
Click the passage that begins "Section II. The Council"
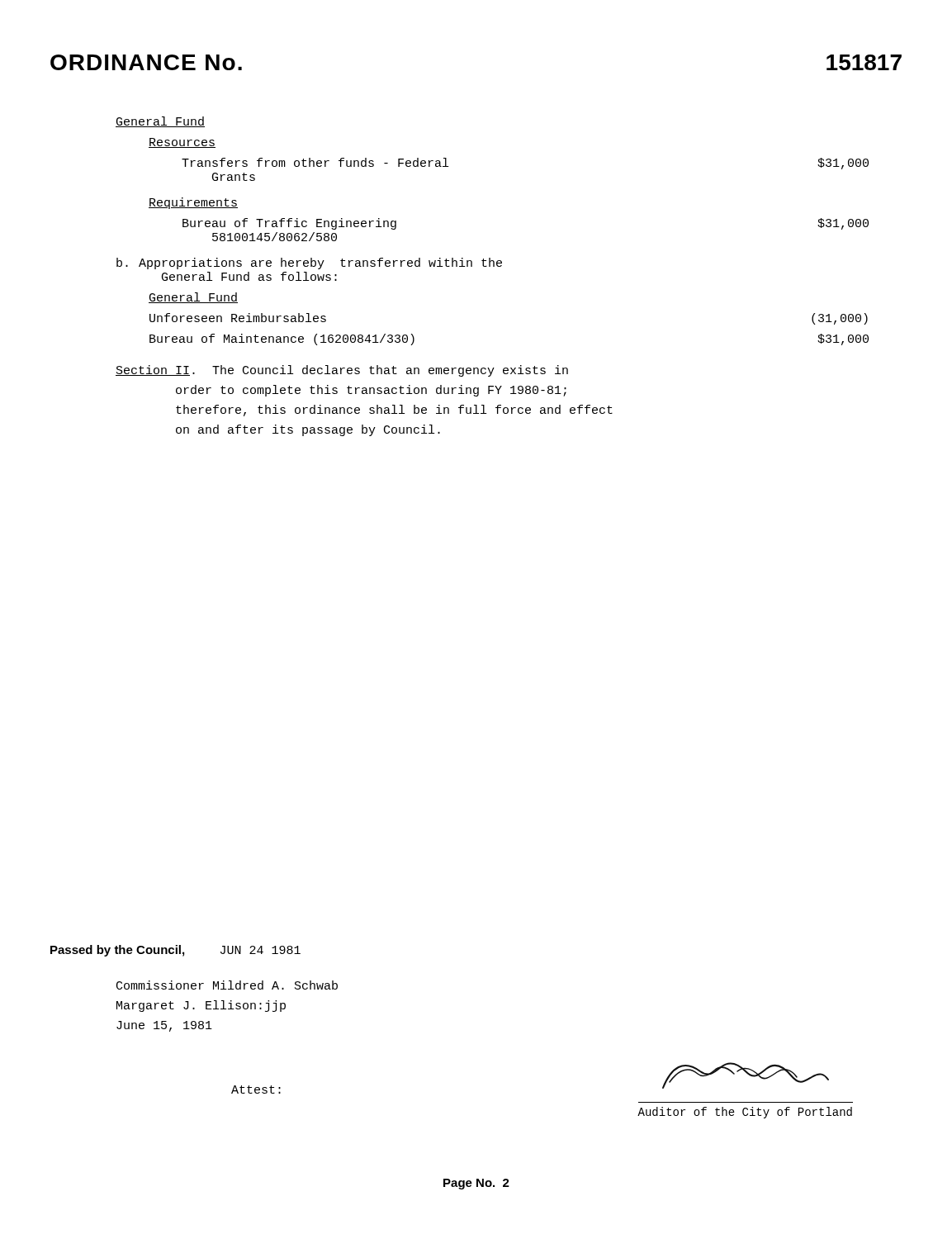click(x=365, y=401)
